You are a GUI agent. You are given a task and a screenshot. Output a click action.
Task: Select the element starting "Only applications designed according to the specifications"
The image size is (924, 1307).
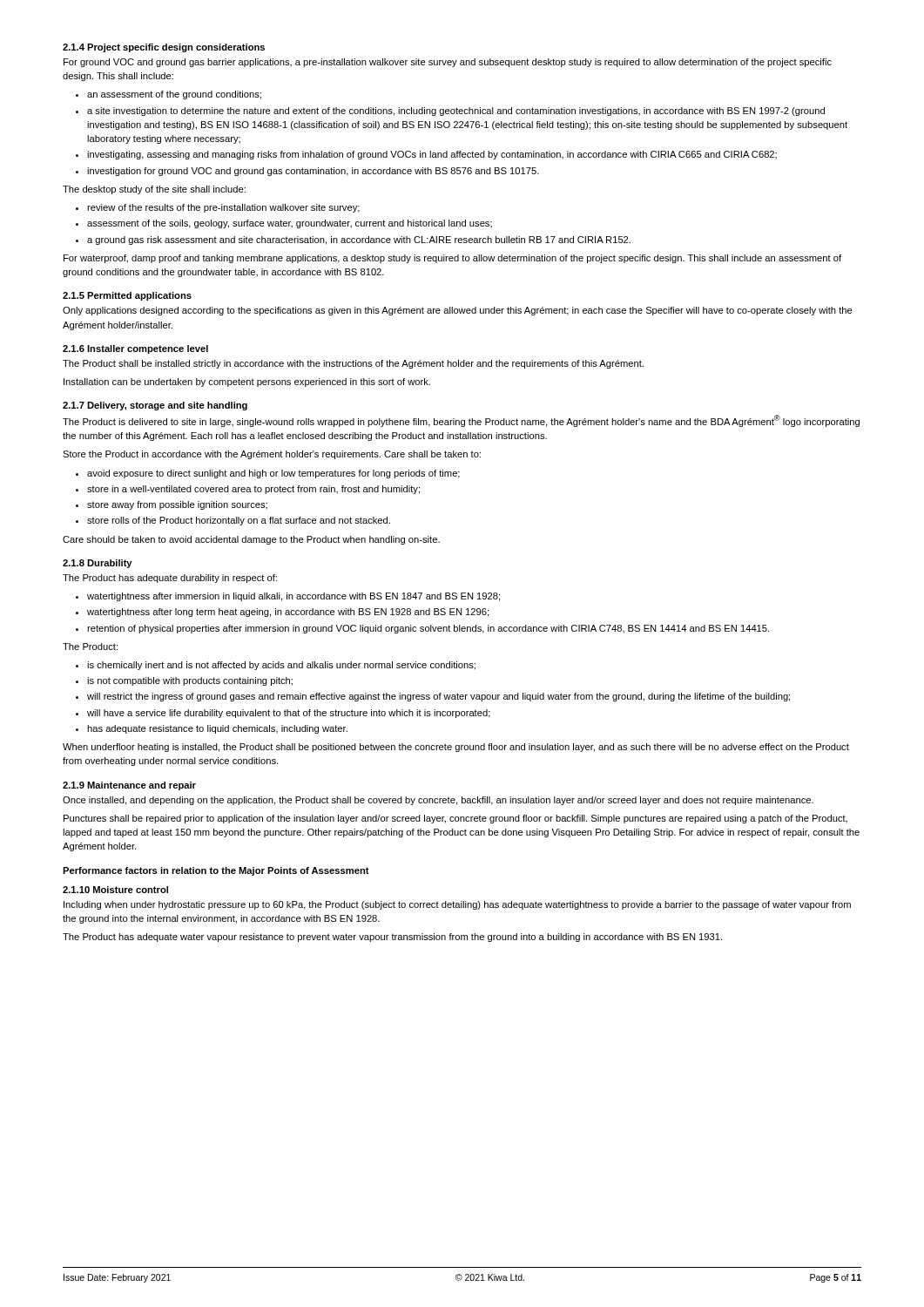(458, 317)
